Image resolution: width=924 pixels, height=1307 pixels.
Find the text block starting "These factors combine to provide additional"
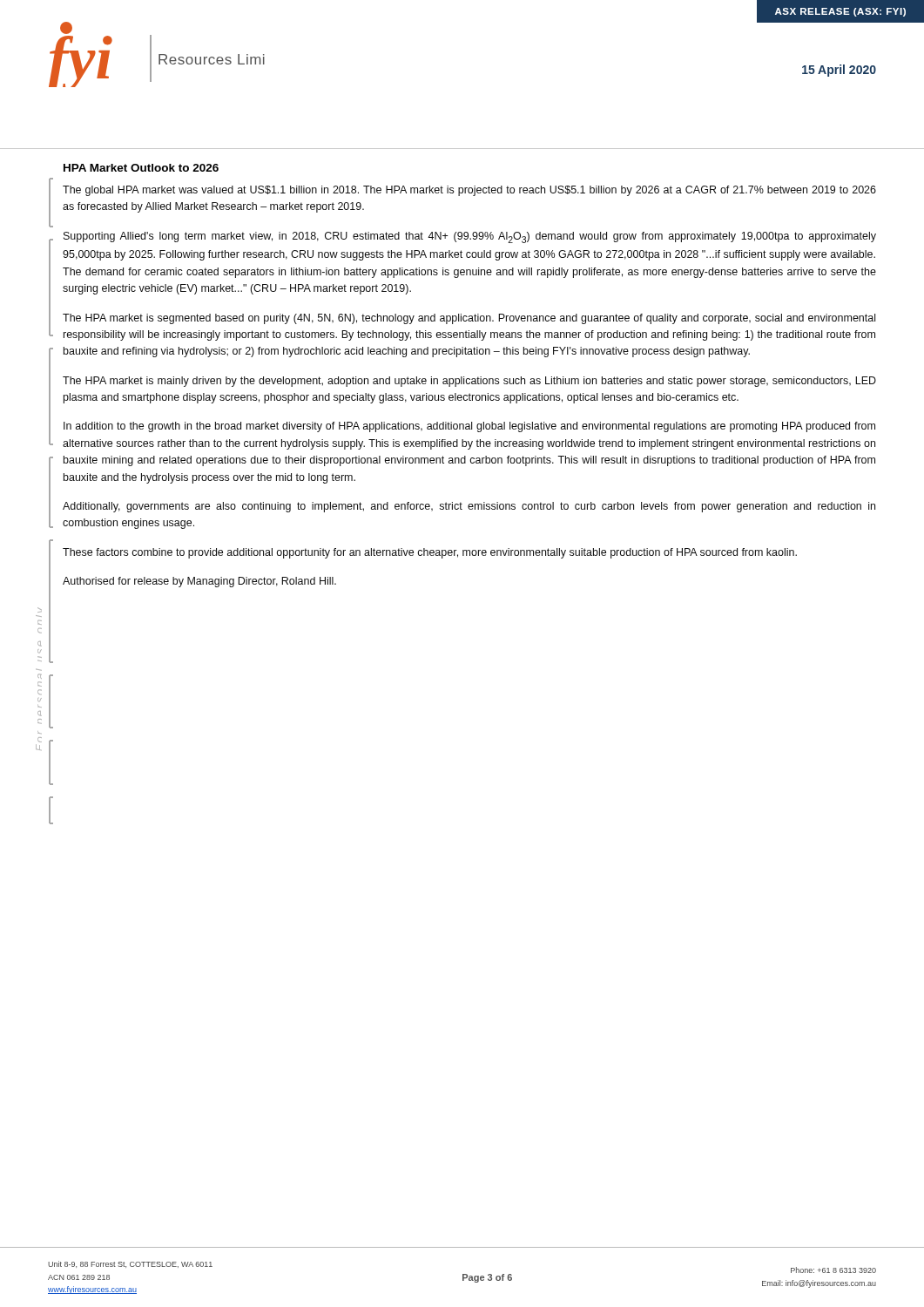(430, 552)
